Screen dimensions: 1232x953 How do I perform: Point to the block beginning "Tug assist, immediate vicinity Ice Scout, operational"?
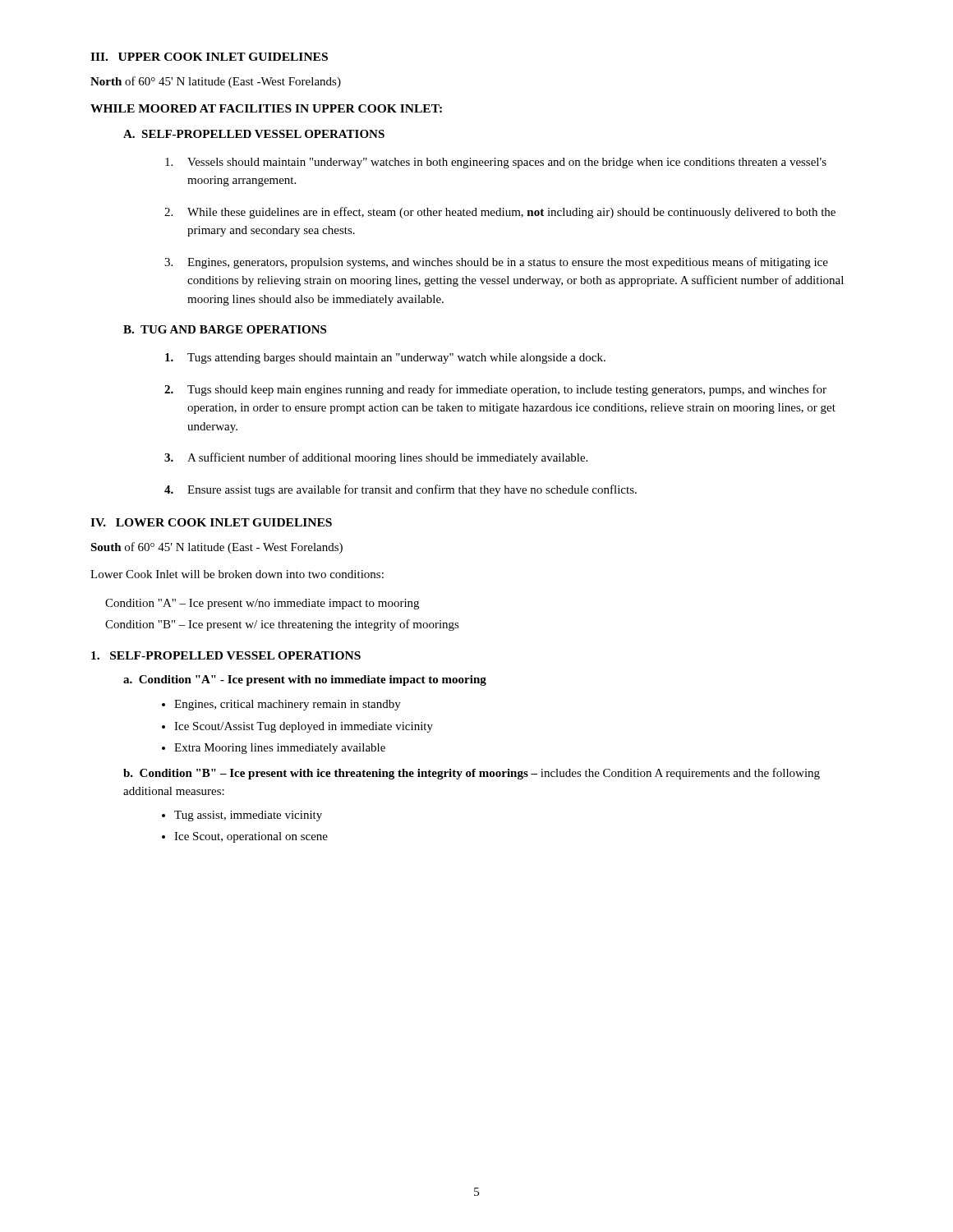[x=248, y=816]
